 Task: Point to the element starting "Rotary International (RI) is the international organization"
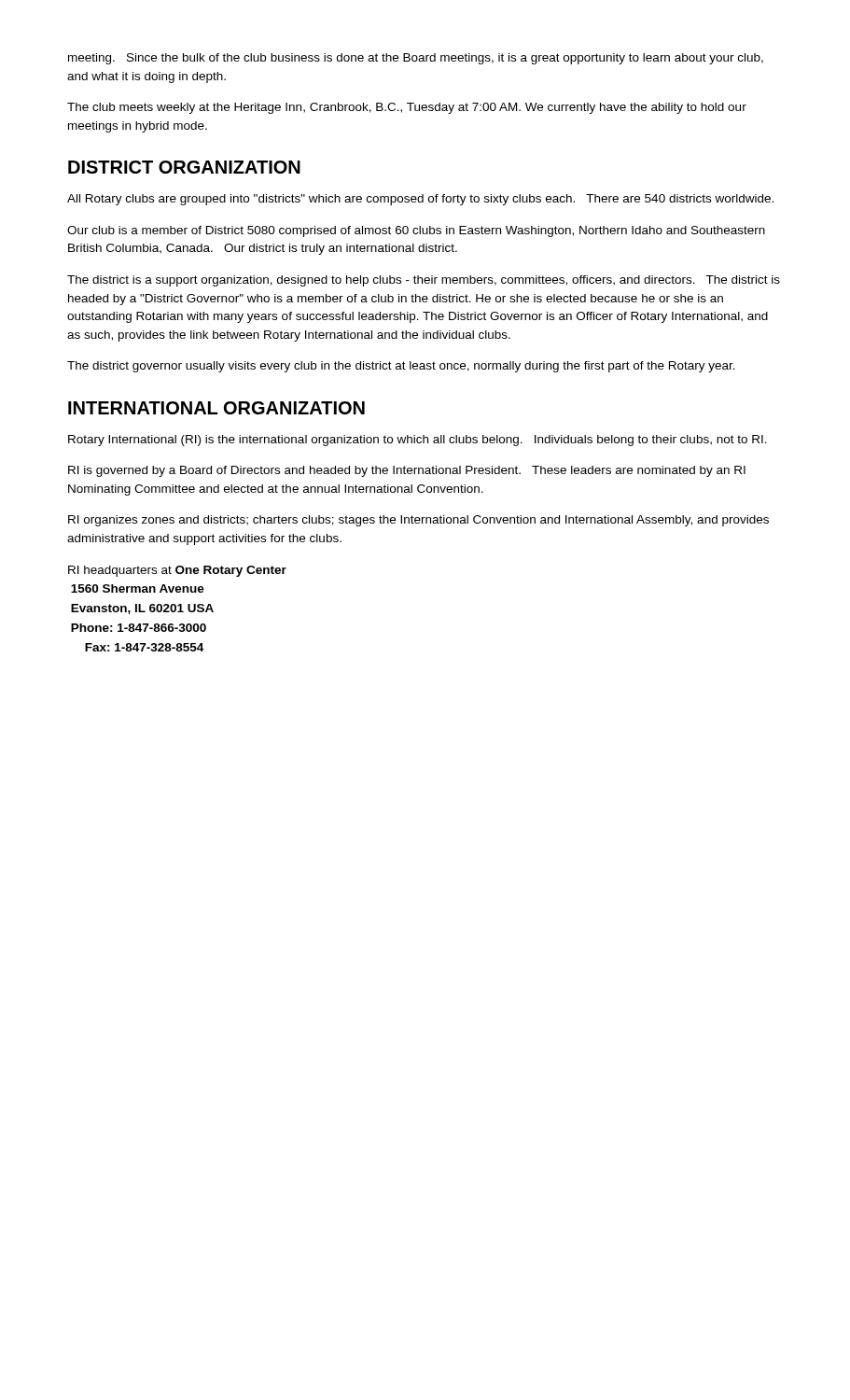coord(417,439)
